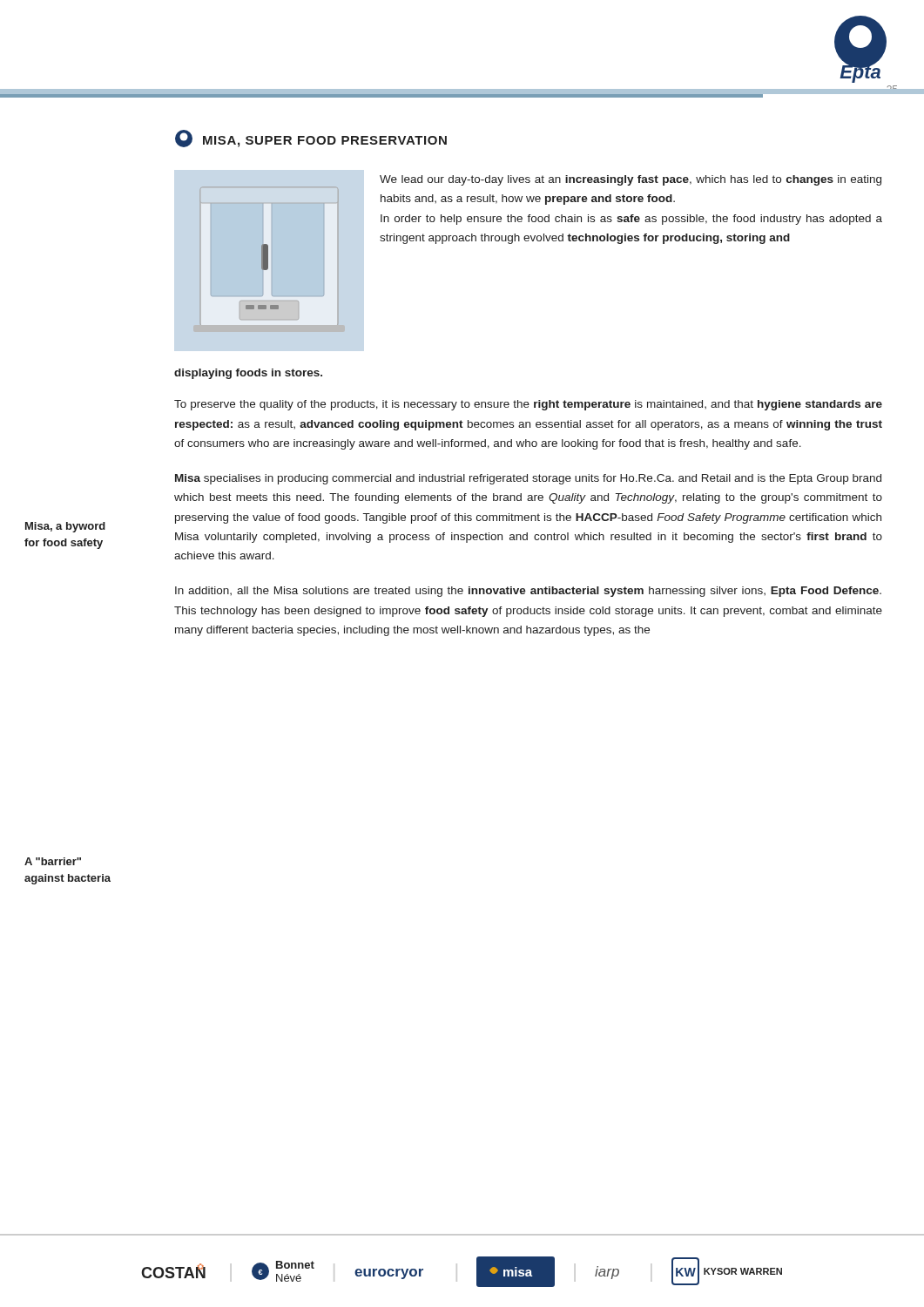The width and height of the screenshot is (924, 1307).
Task: Find the text block with the text "displaying foods in"
Action: (249, 372)
